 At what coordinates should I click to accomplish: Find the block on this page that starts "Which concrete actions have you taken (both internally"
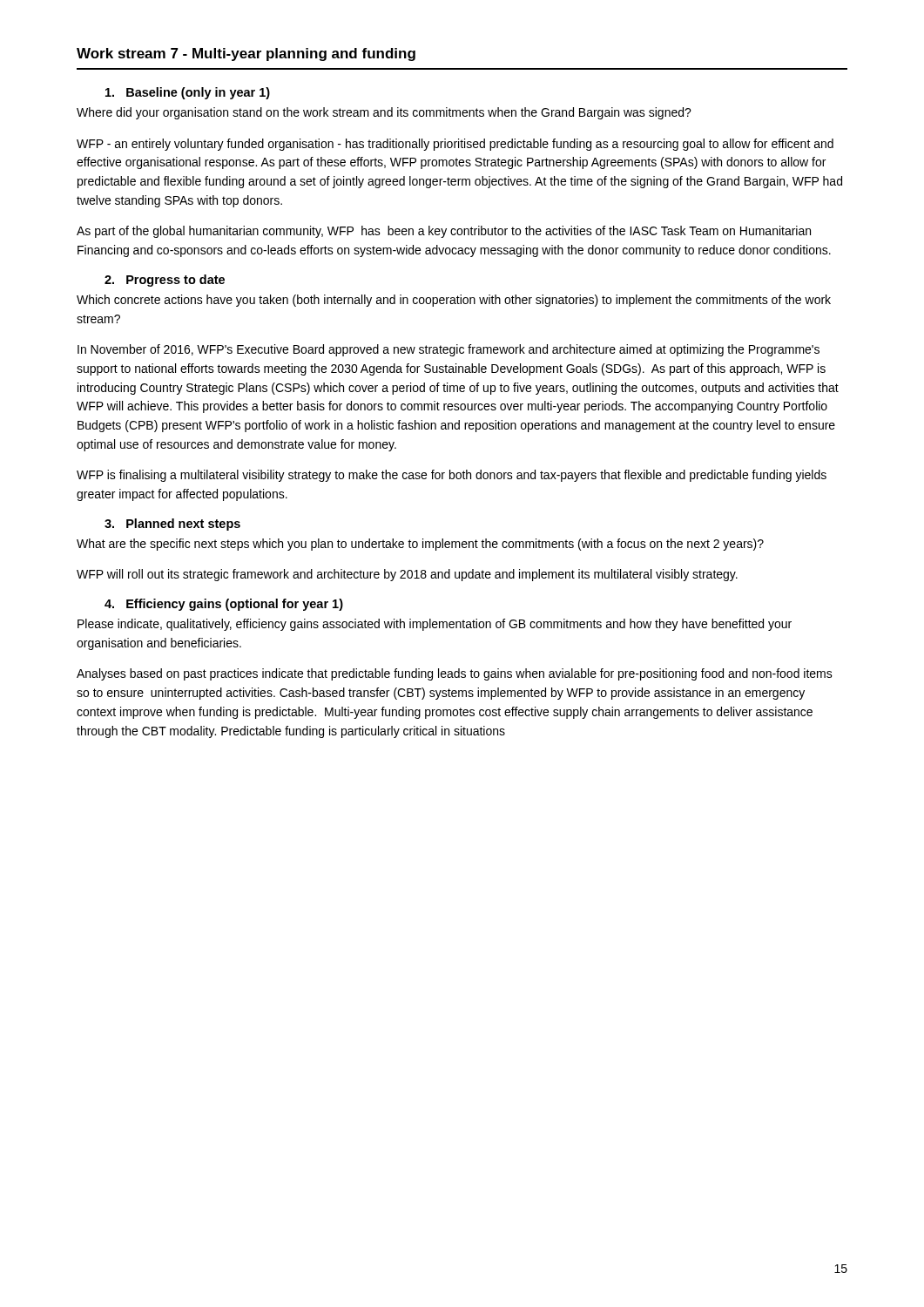coord(454,309)
